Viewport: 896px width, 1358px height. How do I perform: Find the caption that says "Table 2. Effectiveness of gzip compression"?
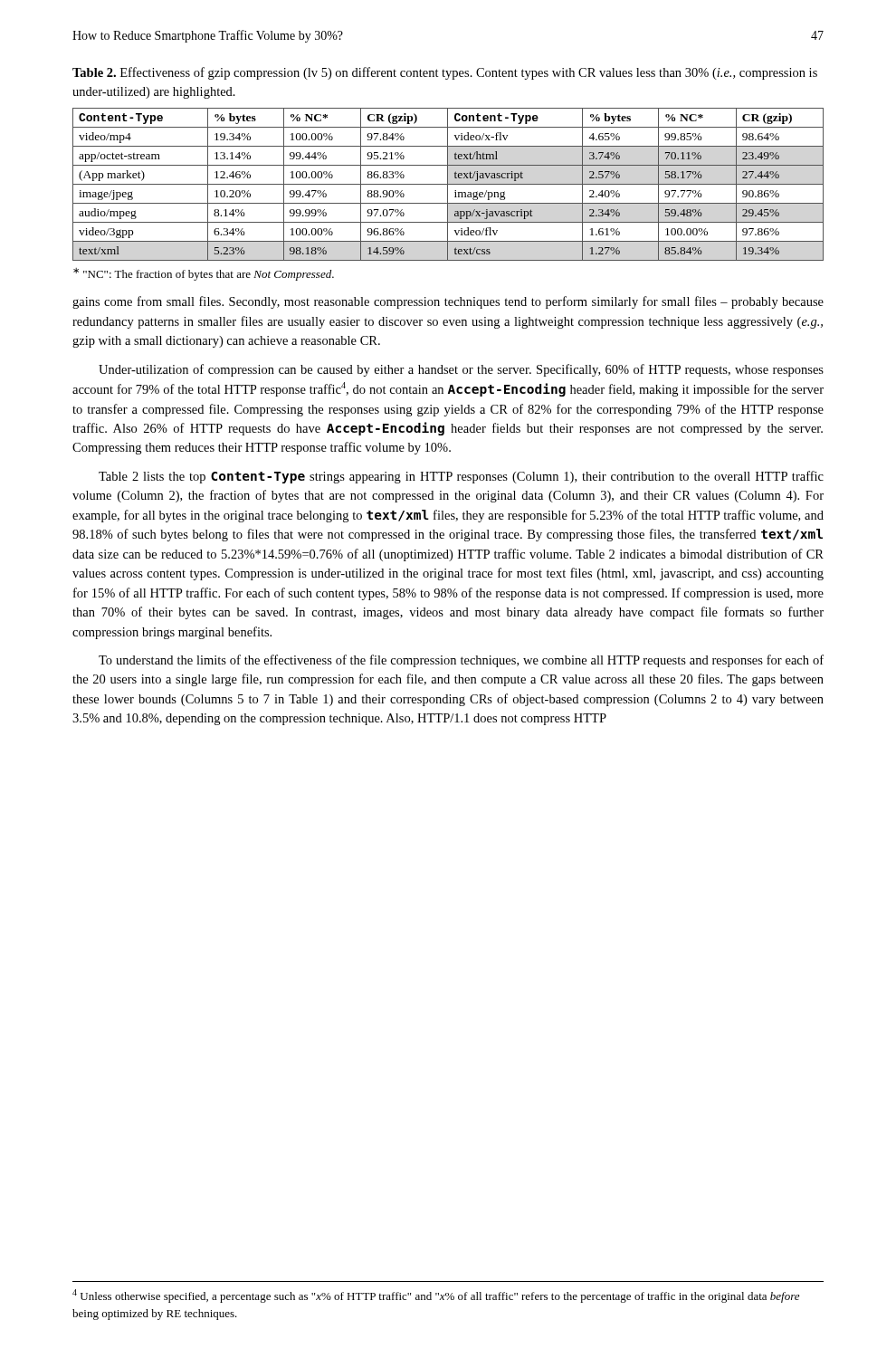click(445, 82)
